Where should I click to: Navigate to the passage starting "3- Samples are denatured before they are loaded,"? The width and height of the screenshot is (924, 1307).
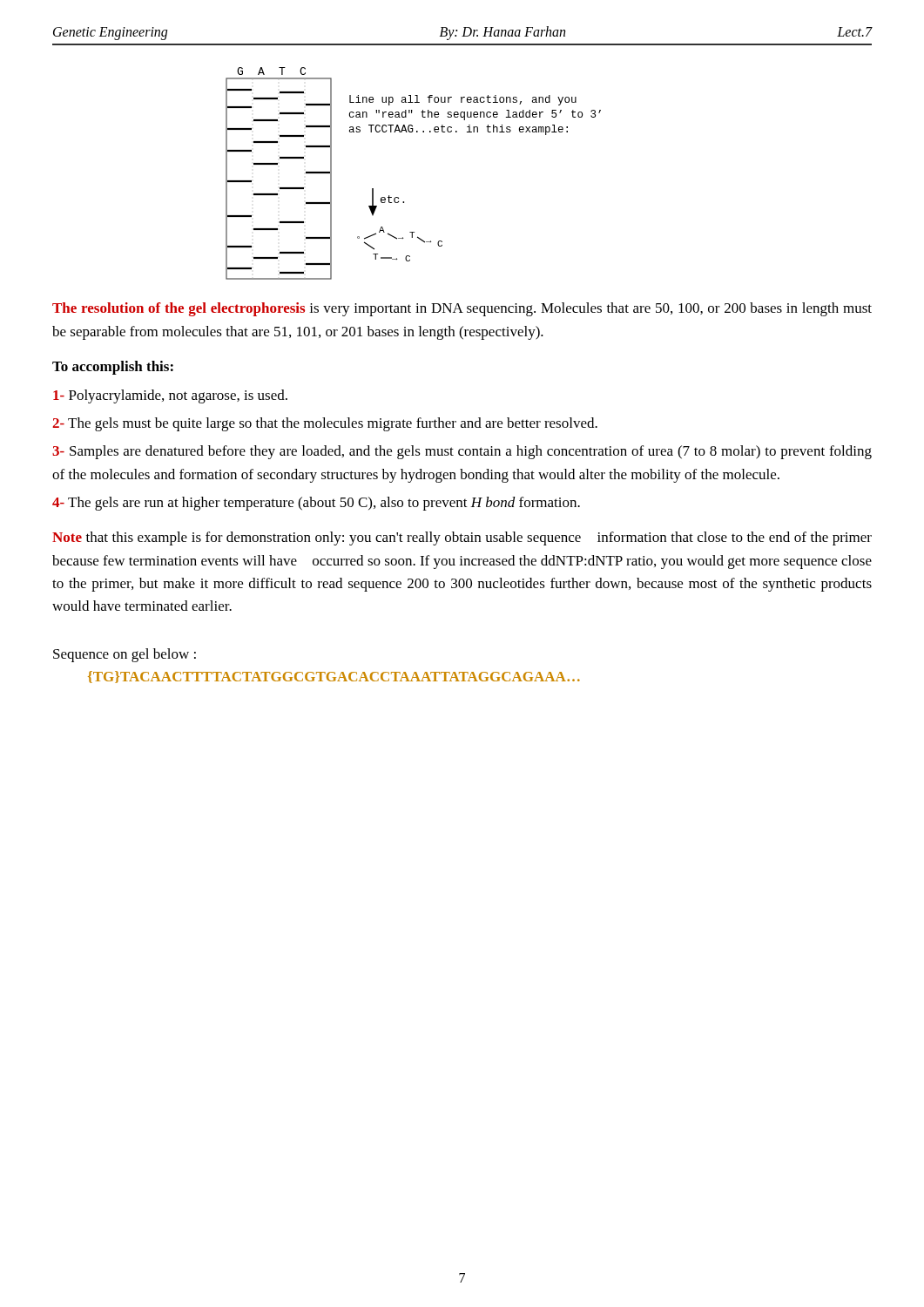pos(462,463)
